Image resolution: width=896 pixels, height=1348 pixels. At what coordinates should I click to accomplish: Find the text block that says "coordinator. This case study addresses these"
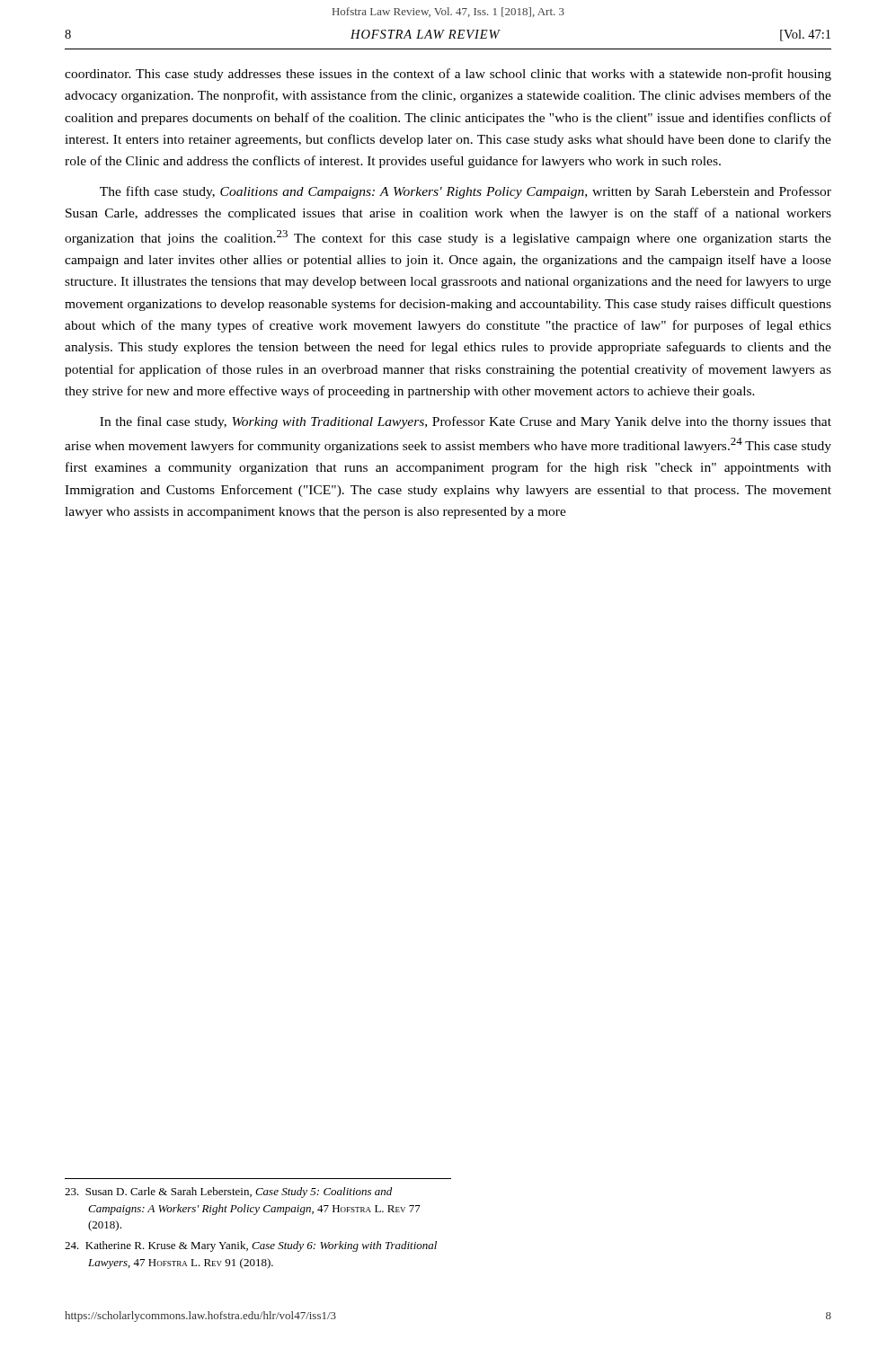448,293
